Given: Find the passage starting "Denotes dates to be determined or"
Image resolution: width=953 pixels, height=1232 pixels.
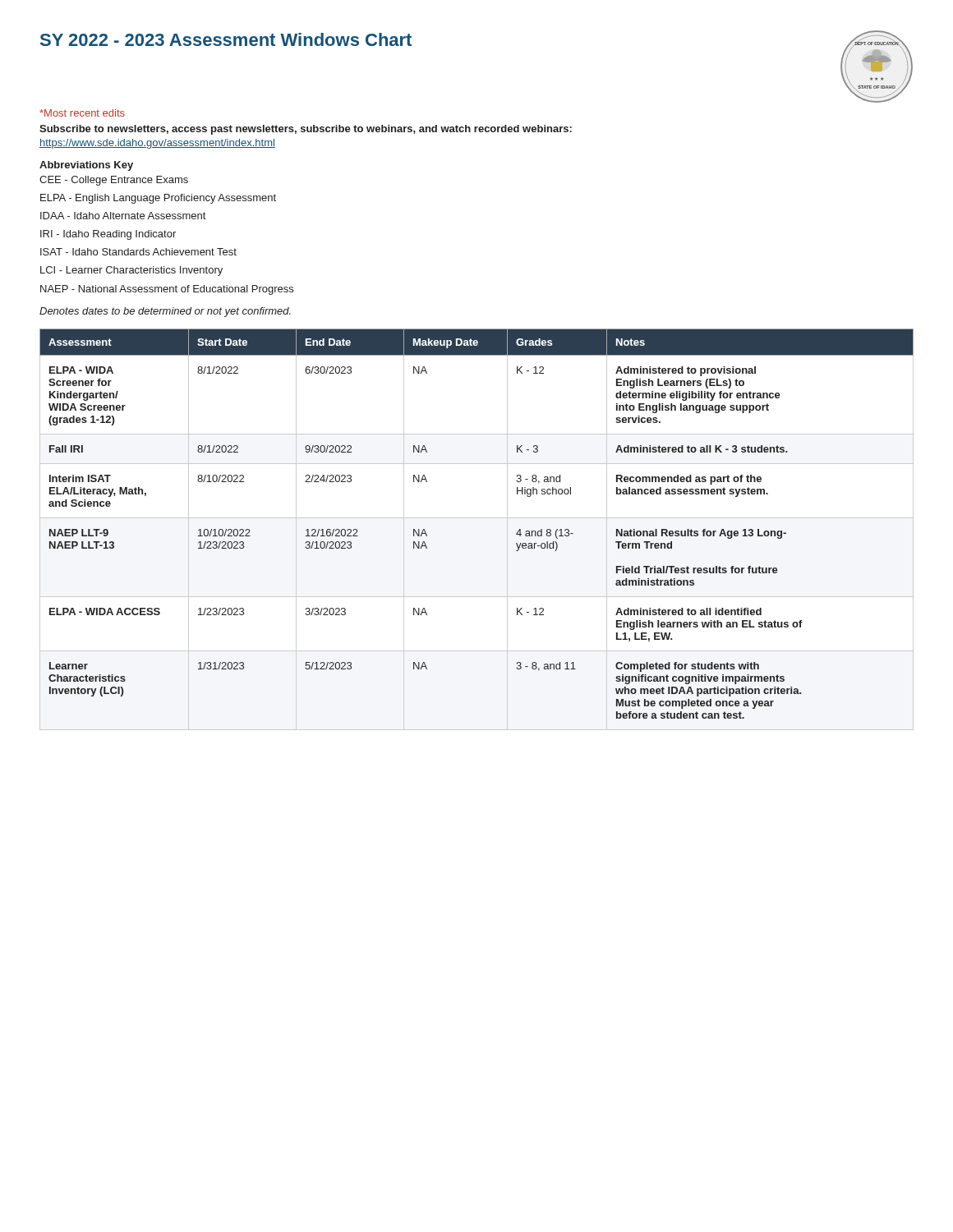Looking at the screenshot, I should pos(166,311).
